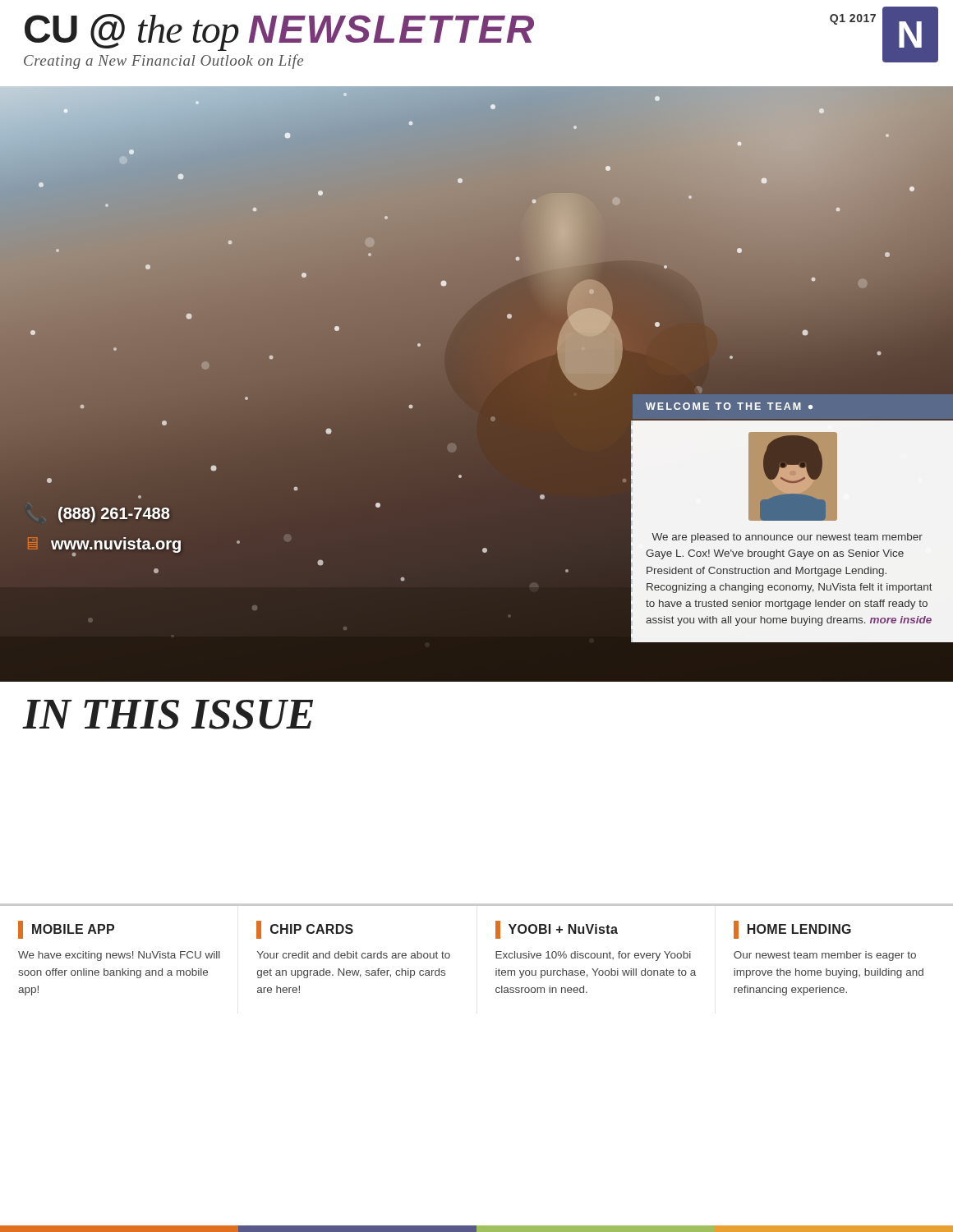Screen dimensions: 1232x953
Task: Select the block starting "YOOBI + NuVista"
Action: coord(563,929)
